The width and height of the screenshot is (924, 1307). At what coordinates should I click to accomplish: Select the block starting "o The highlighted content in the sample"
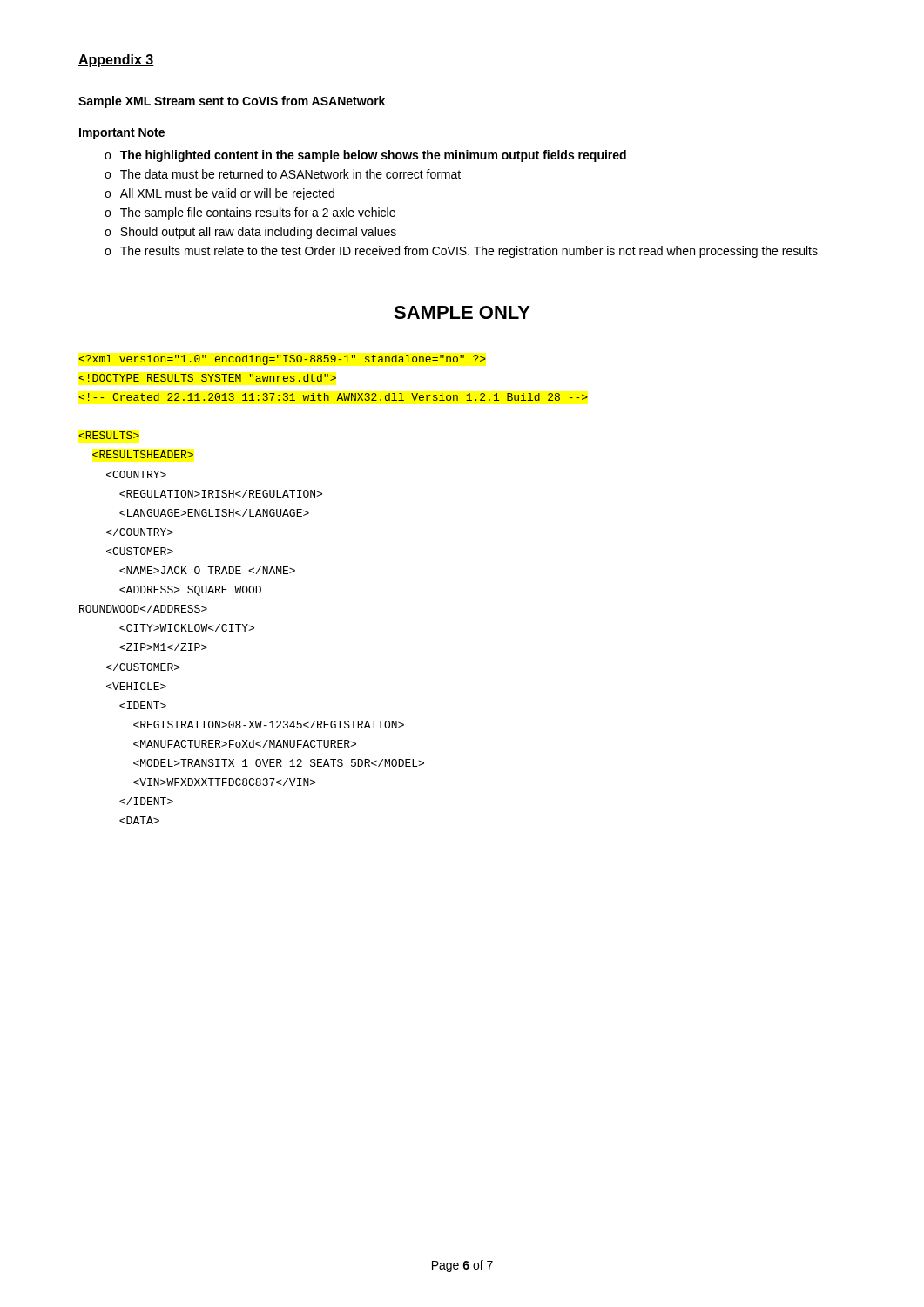[366, 155]
